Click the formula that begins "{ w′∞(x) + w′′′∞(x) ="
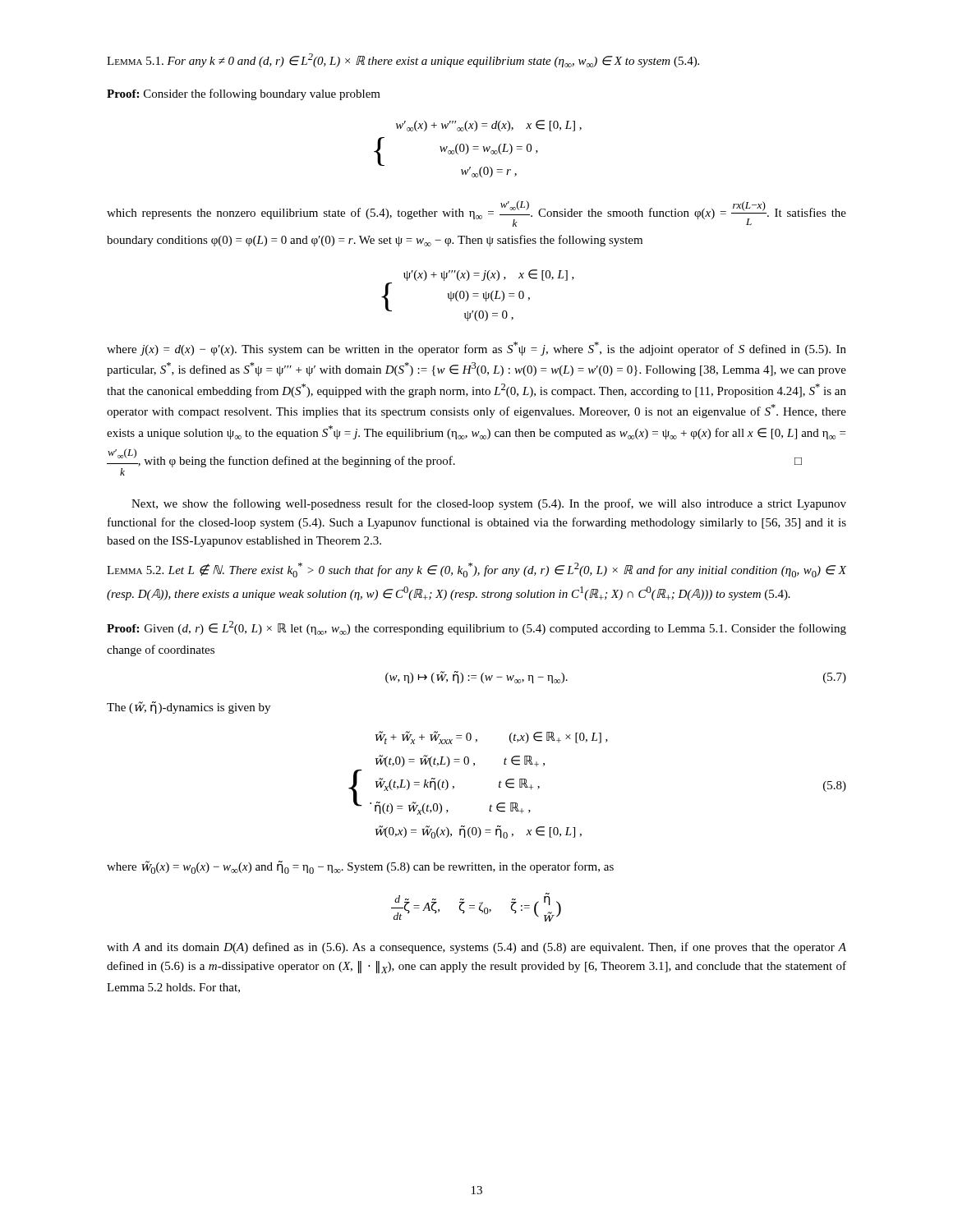The image size is (953, 1232). point(476,149)
